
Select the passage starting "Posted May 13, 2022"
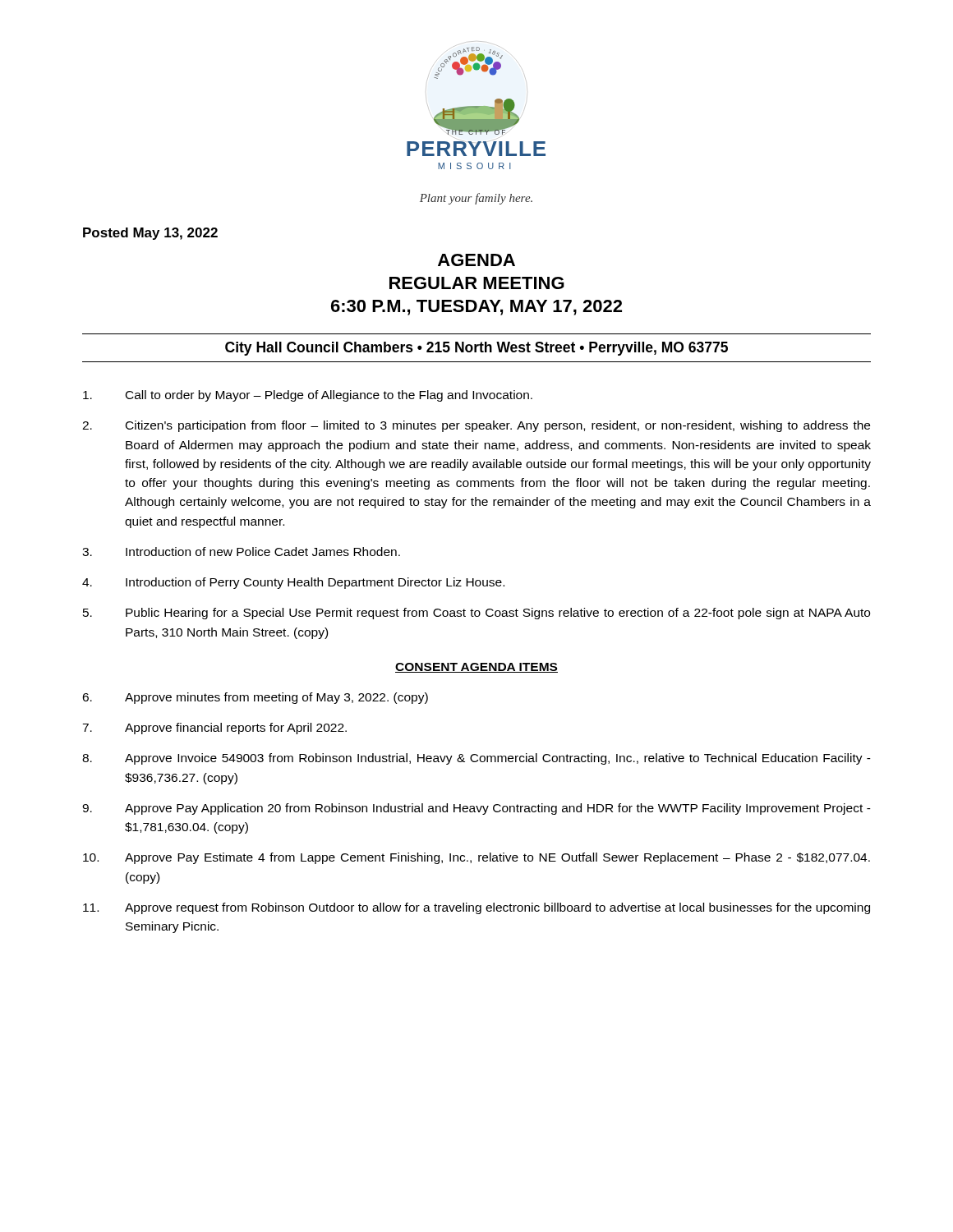(x=150, y=233)
